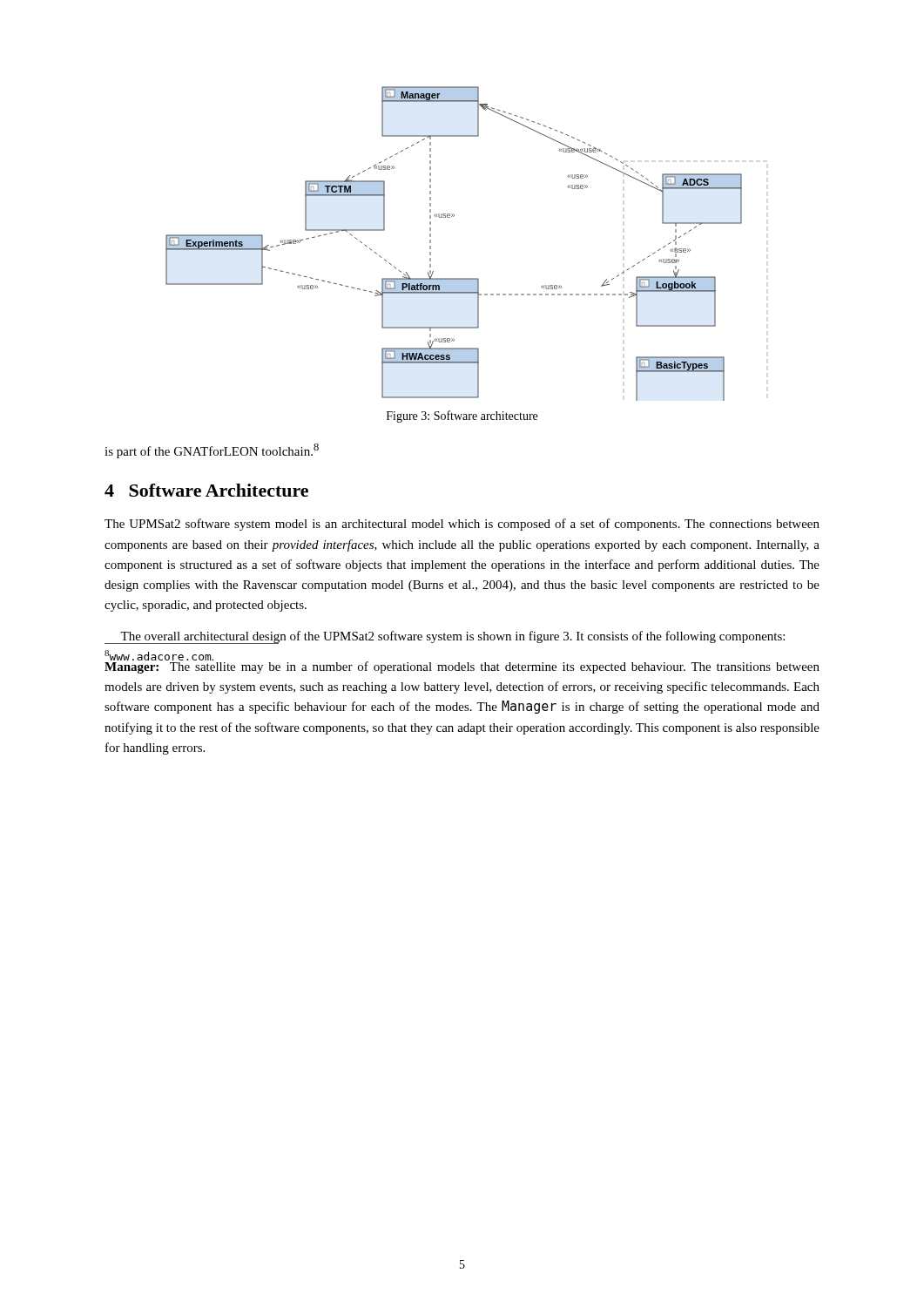Find the passage starting "Figure 3: Software architecture"

pyautogui.click(x=462, y=416)
